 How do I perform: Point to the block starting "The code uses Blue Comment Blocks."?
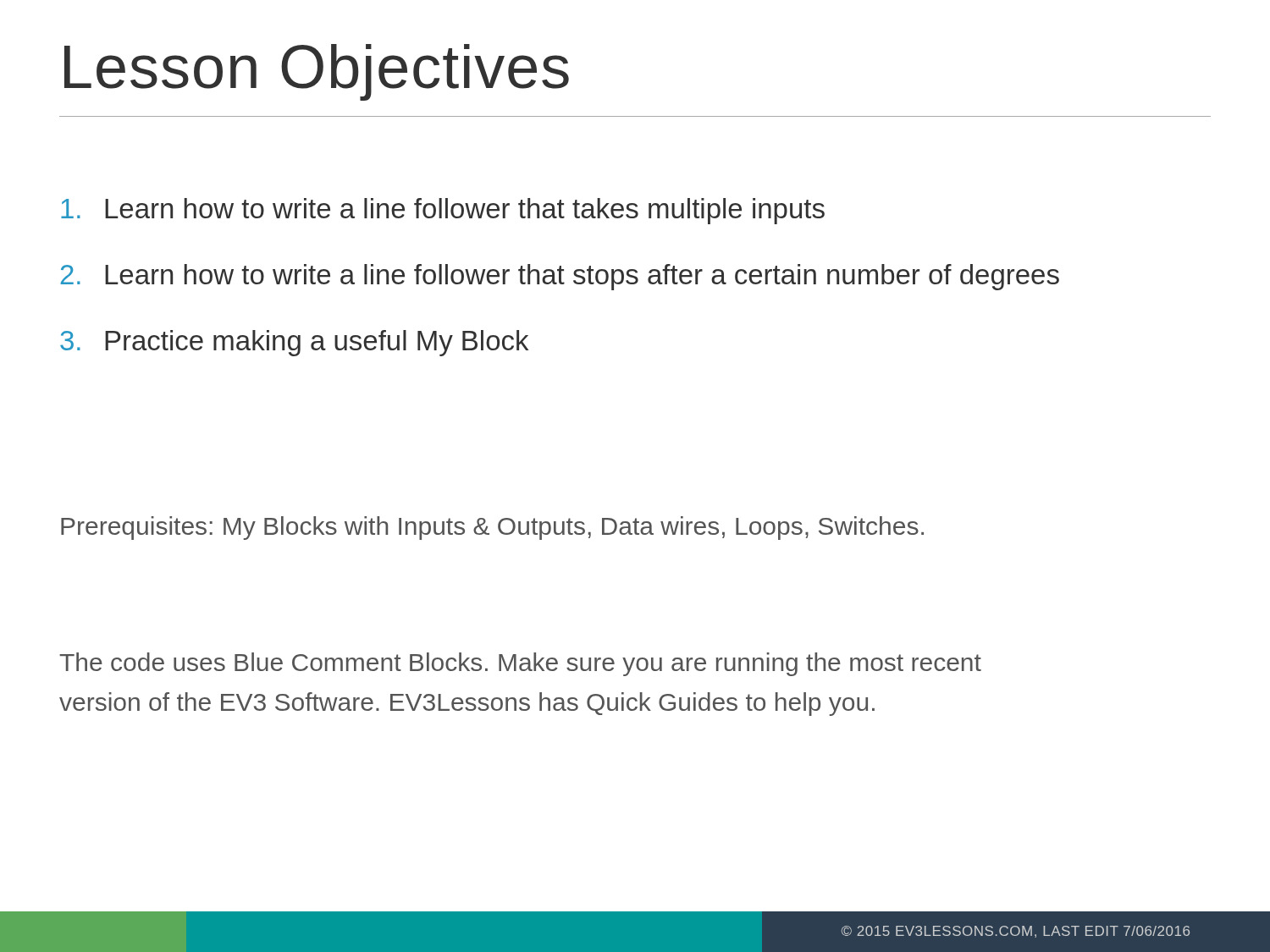(635, 682)
